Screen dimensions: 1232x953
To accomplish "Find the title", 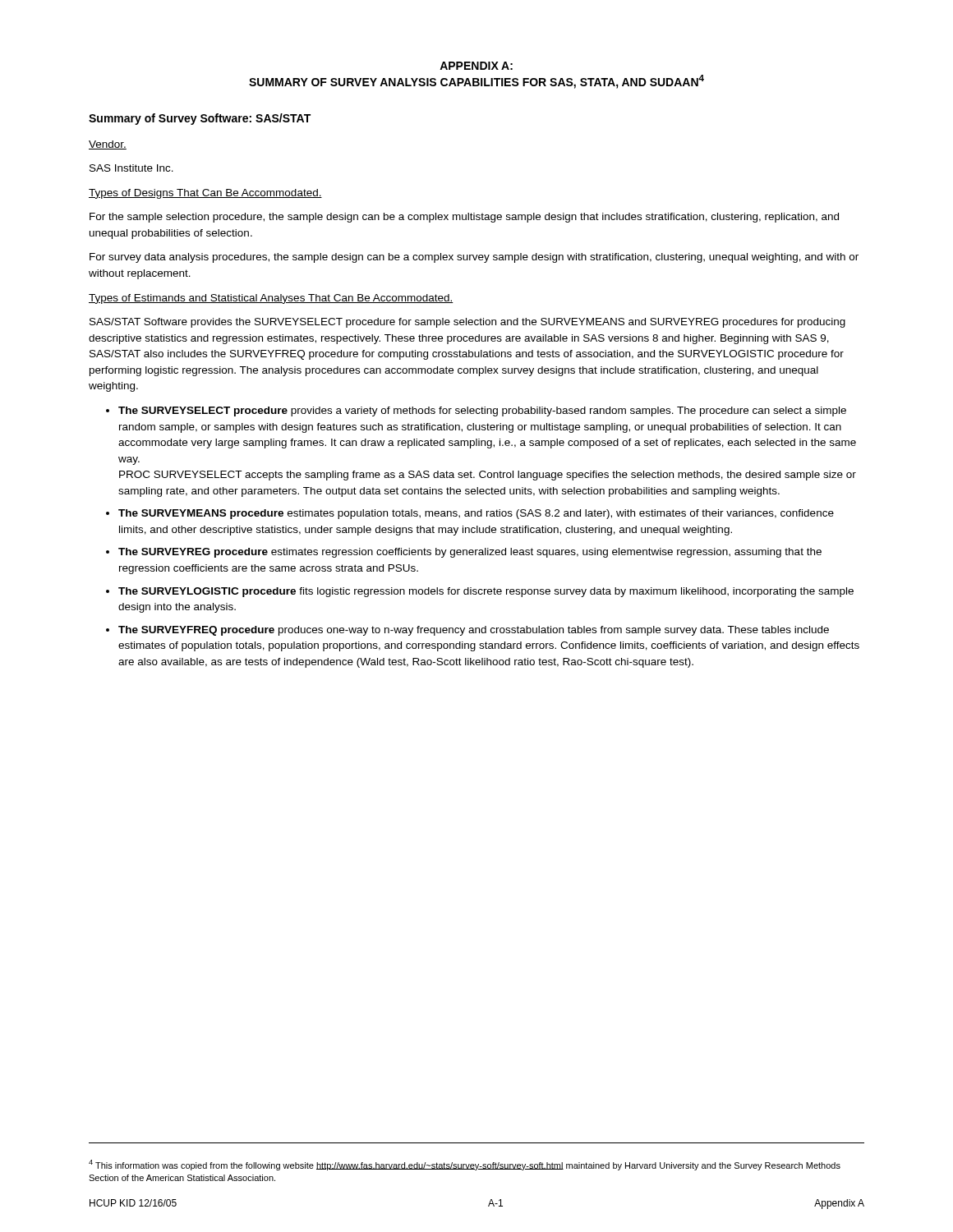I will tap(476, 74).
